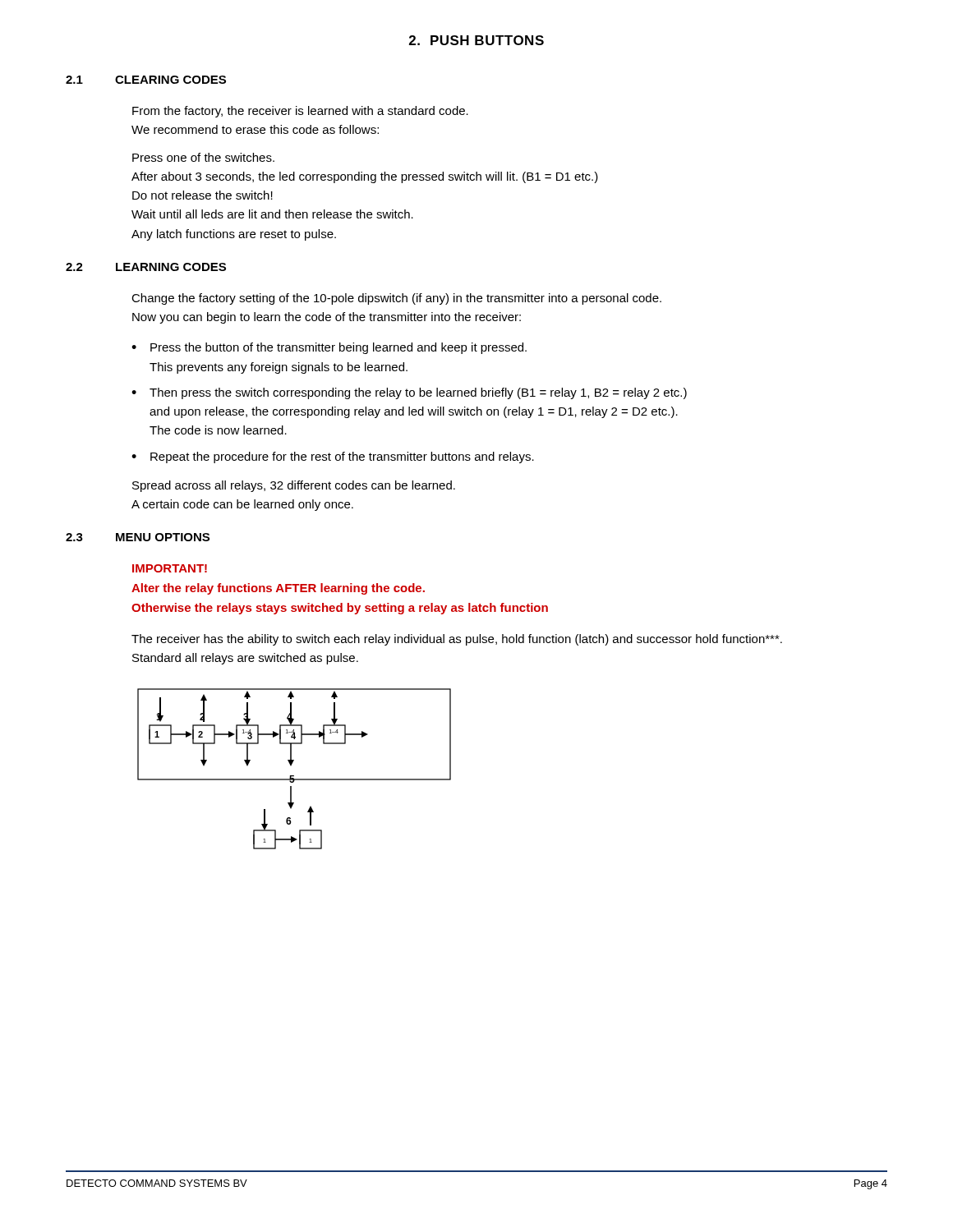This screenshot has width=953, height=1232.
Task: Find the text block with the text "Spread across all"
Action: coord(294,494)
